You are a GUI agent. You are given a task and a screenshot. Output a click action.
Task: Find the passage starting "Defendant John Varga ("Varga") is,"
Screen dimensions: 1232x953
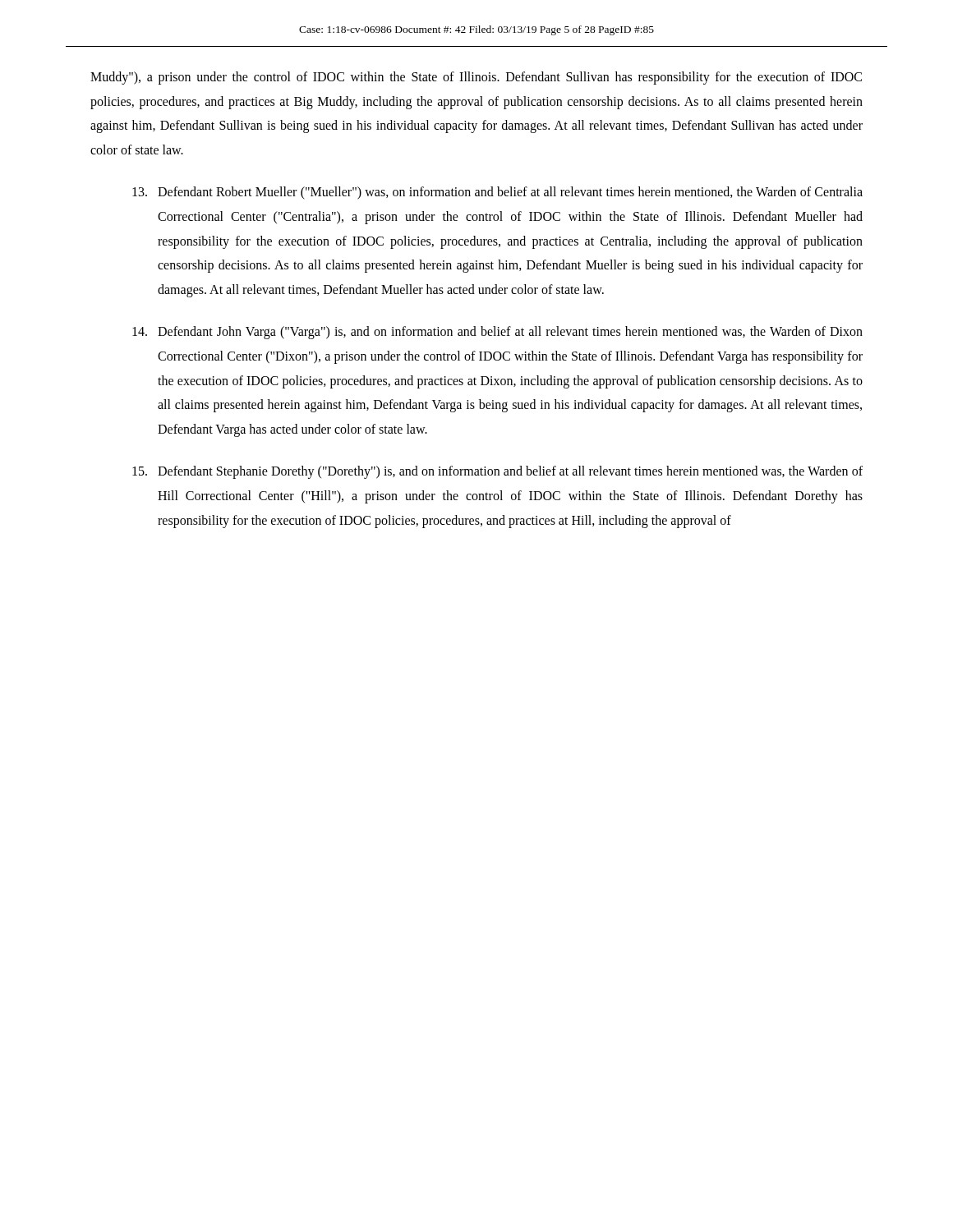point(476,381)
